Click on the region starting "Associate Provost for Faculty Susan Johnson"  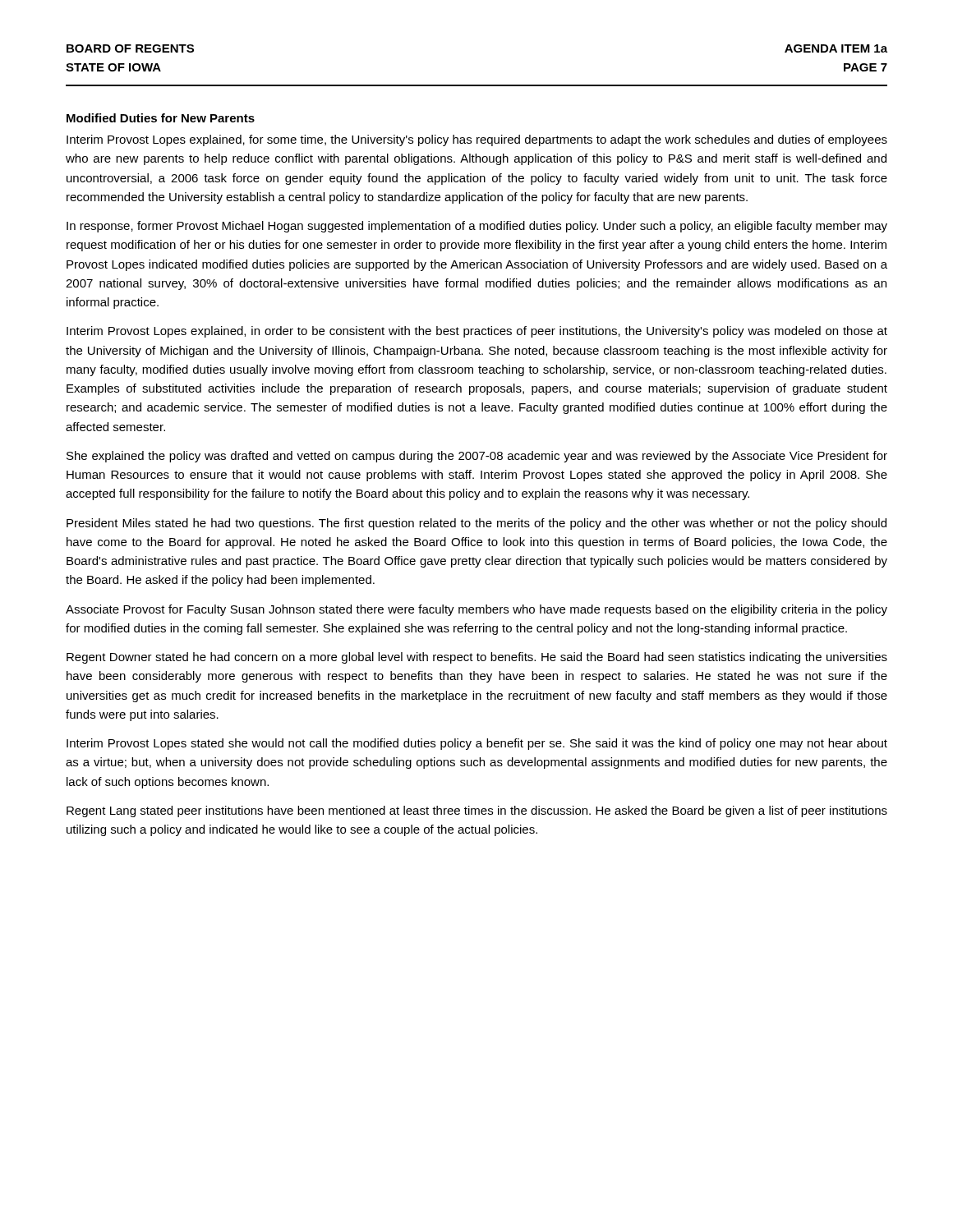coord(476,618)
